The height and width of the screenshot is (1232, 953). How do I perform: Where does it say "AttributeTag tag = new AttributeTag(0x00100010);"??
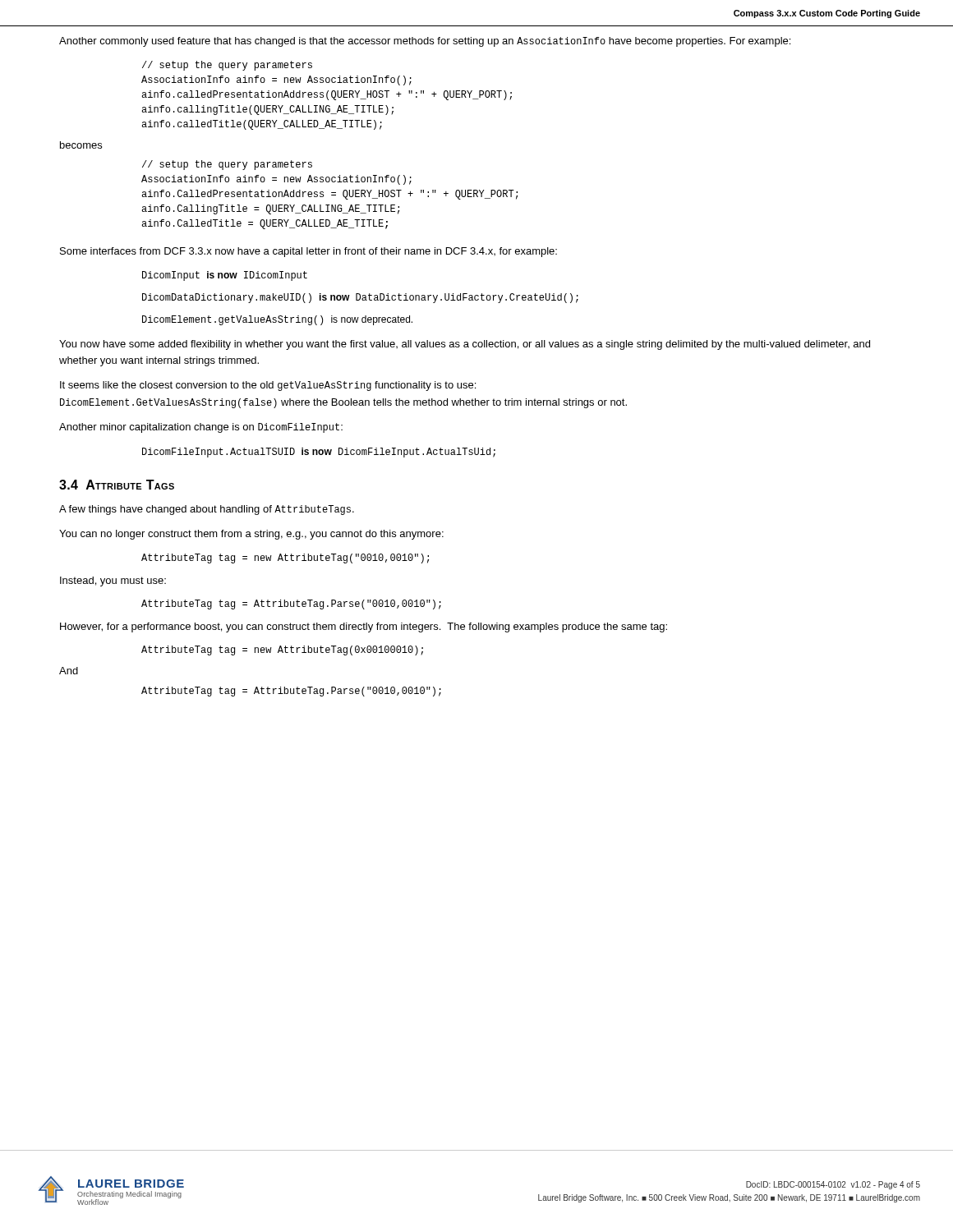point(283,650)
